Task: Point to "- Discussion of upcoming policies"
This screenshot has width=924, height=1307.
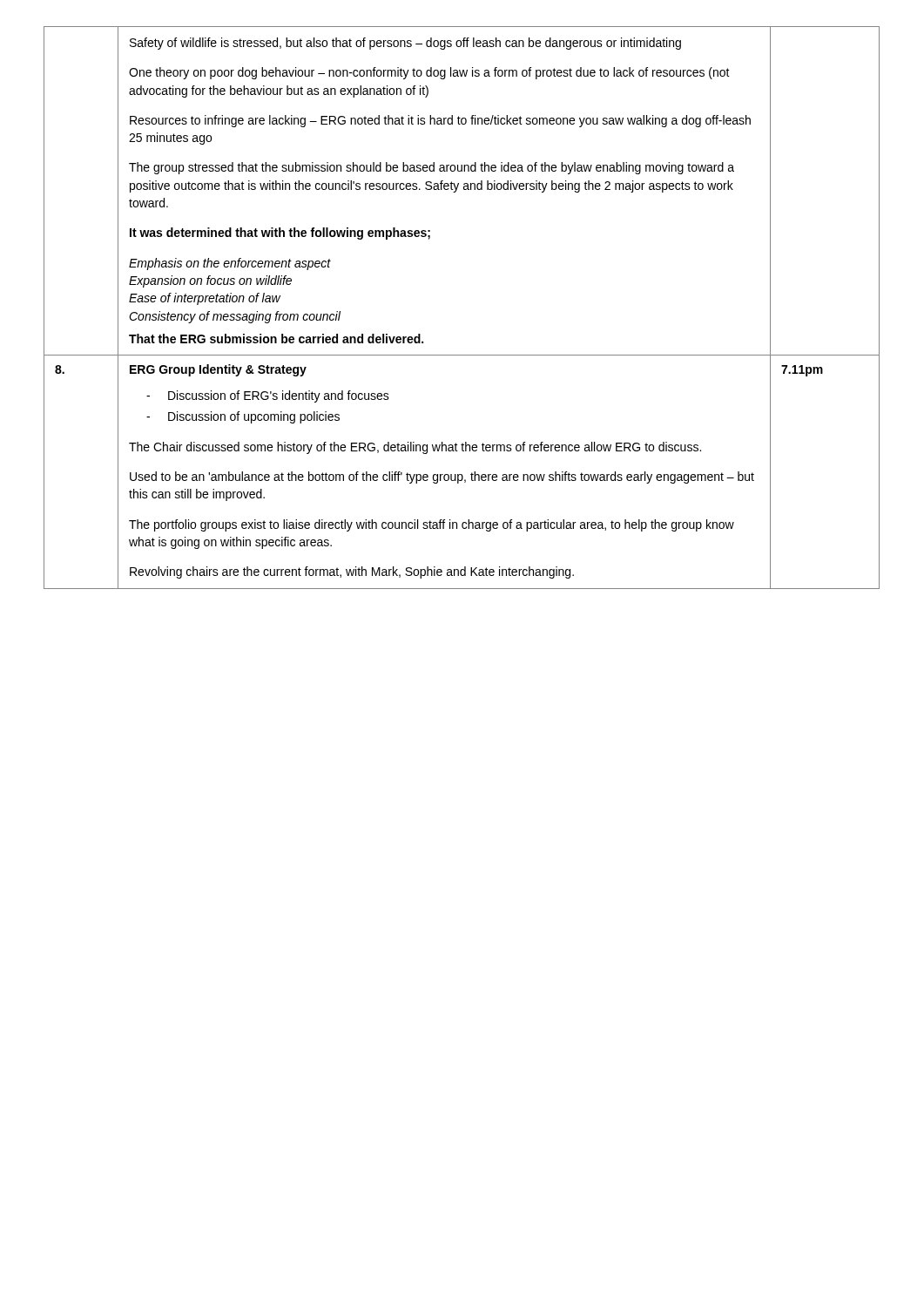Action: [x=243, y=417]
